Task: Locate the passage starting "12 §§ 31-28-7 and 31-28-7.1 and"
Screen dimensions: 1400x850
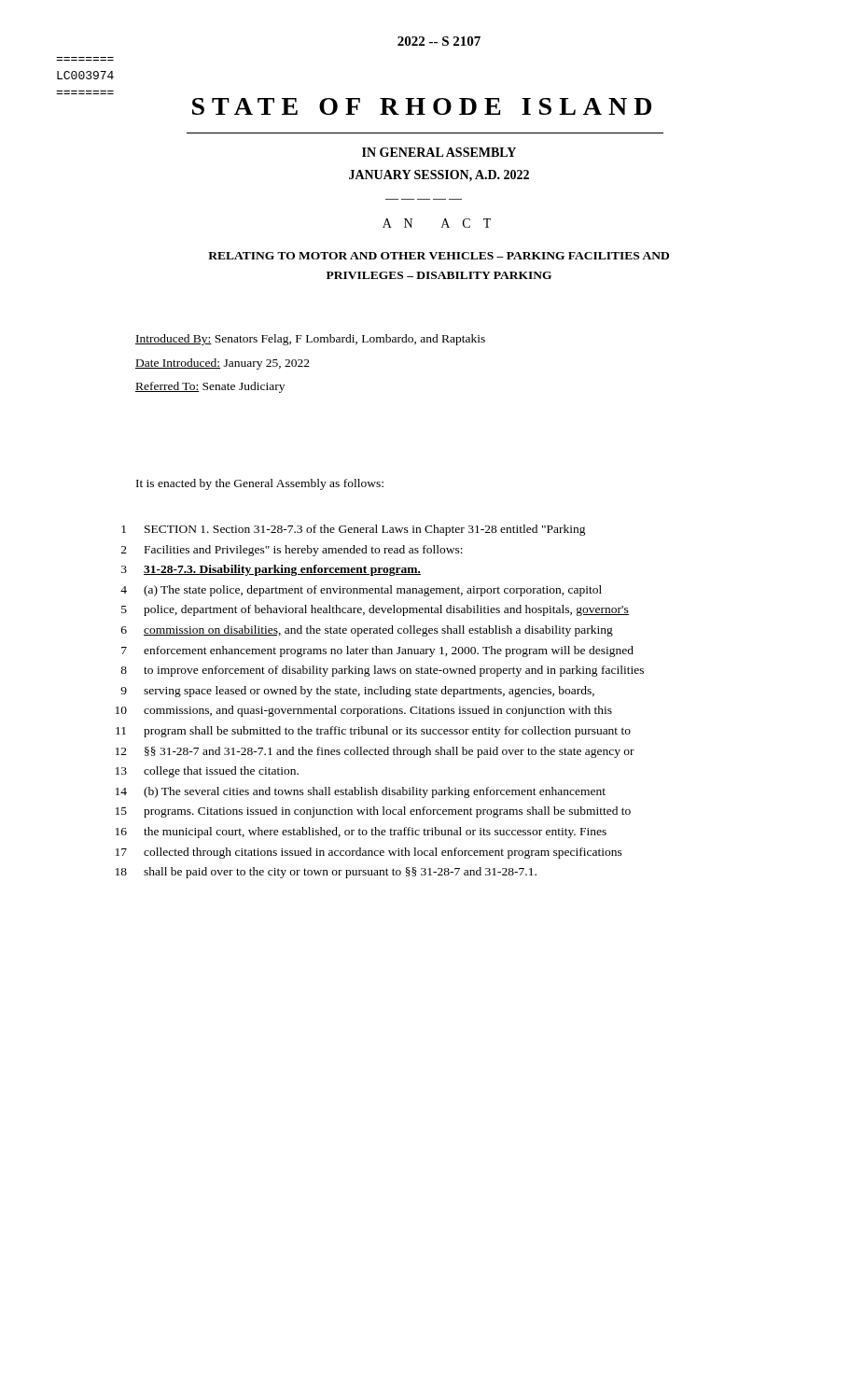Action: coord(440,751)
